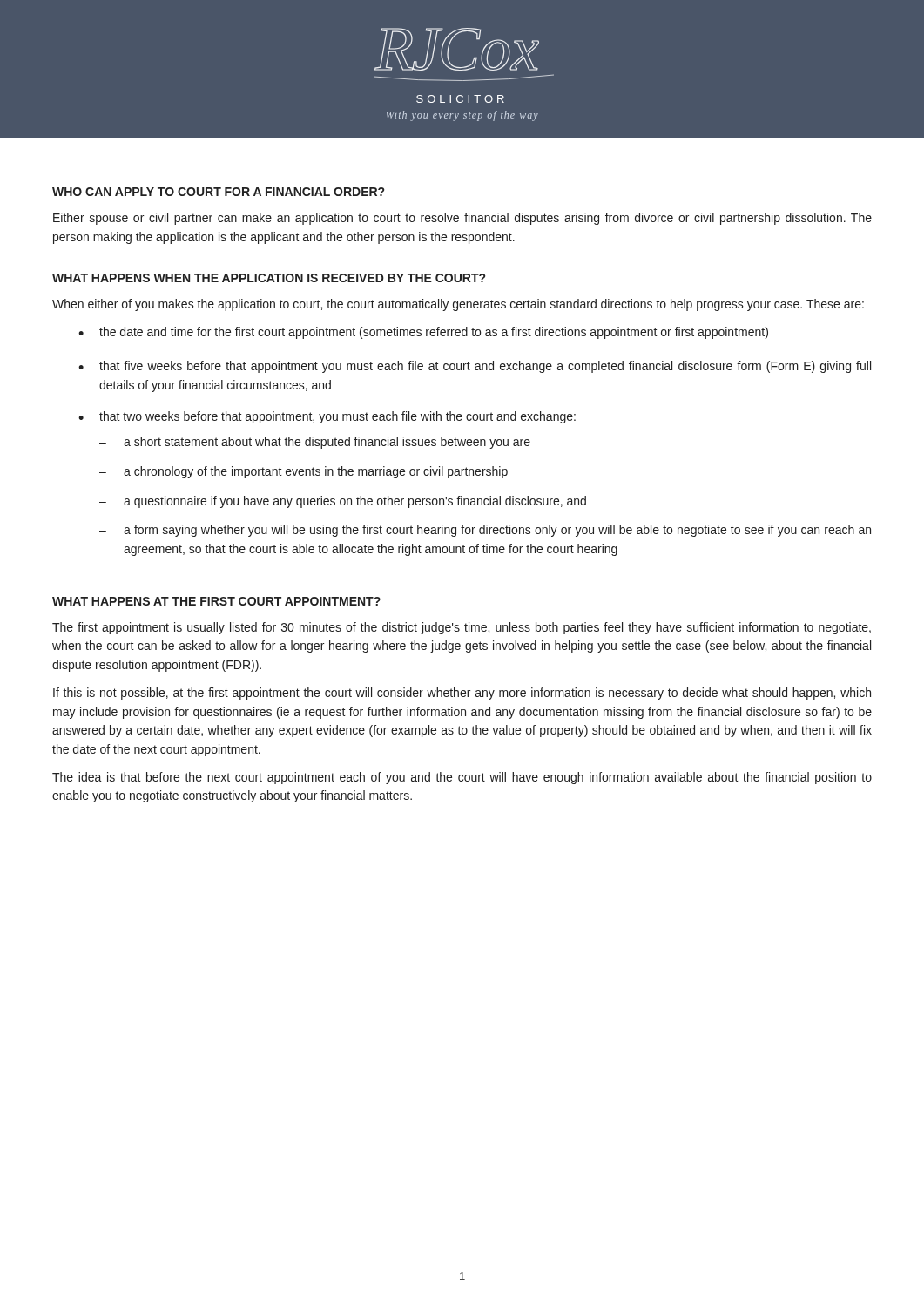Navigate to the text starting "– a form saying whether"
Image resolution: width=924 pixels, height=1307 pixels.
click(485, 540)
